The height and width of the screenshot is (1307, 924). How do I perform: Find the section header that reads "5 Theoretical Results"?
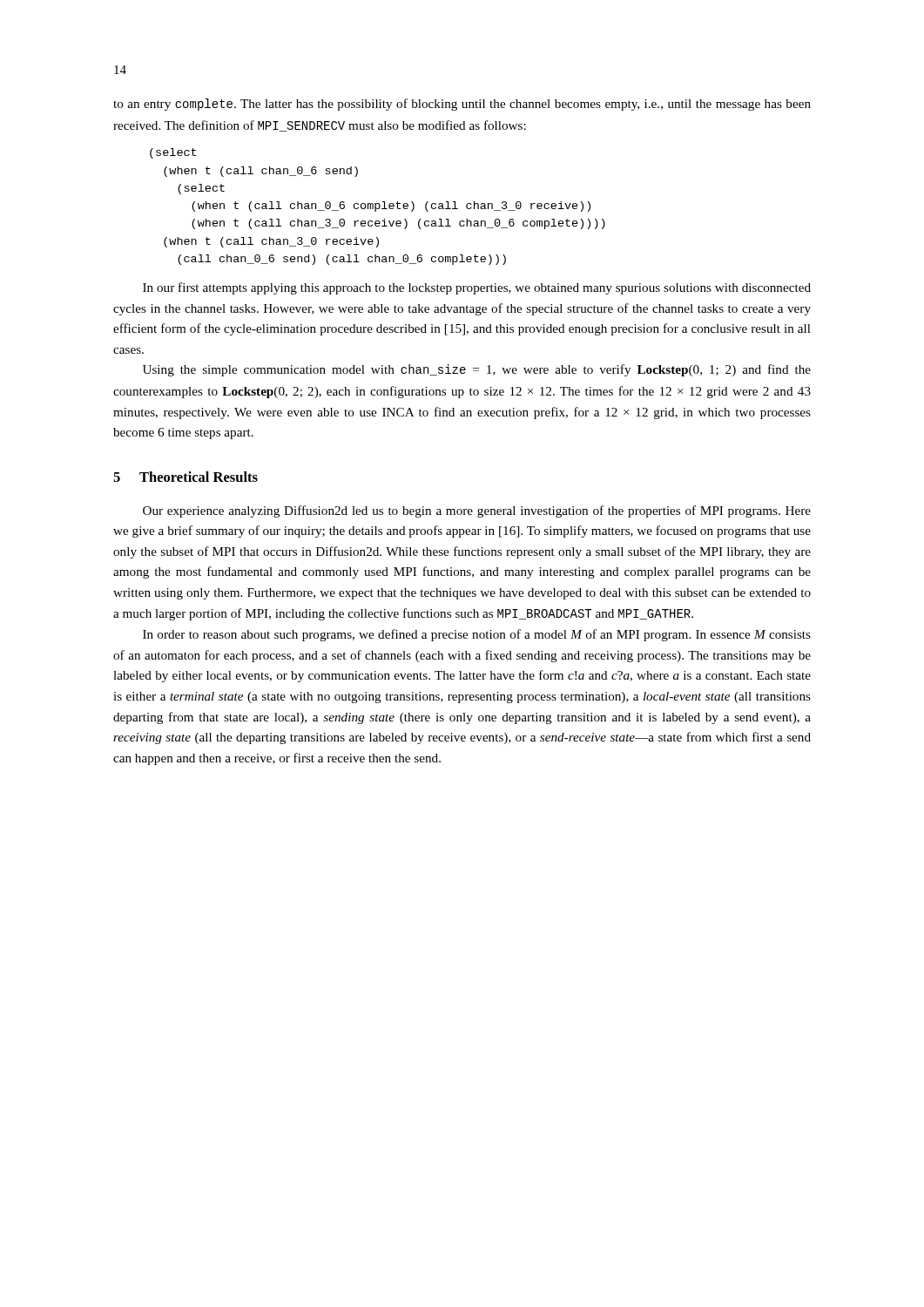[185, 477]
